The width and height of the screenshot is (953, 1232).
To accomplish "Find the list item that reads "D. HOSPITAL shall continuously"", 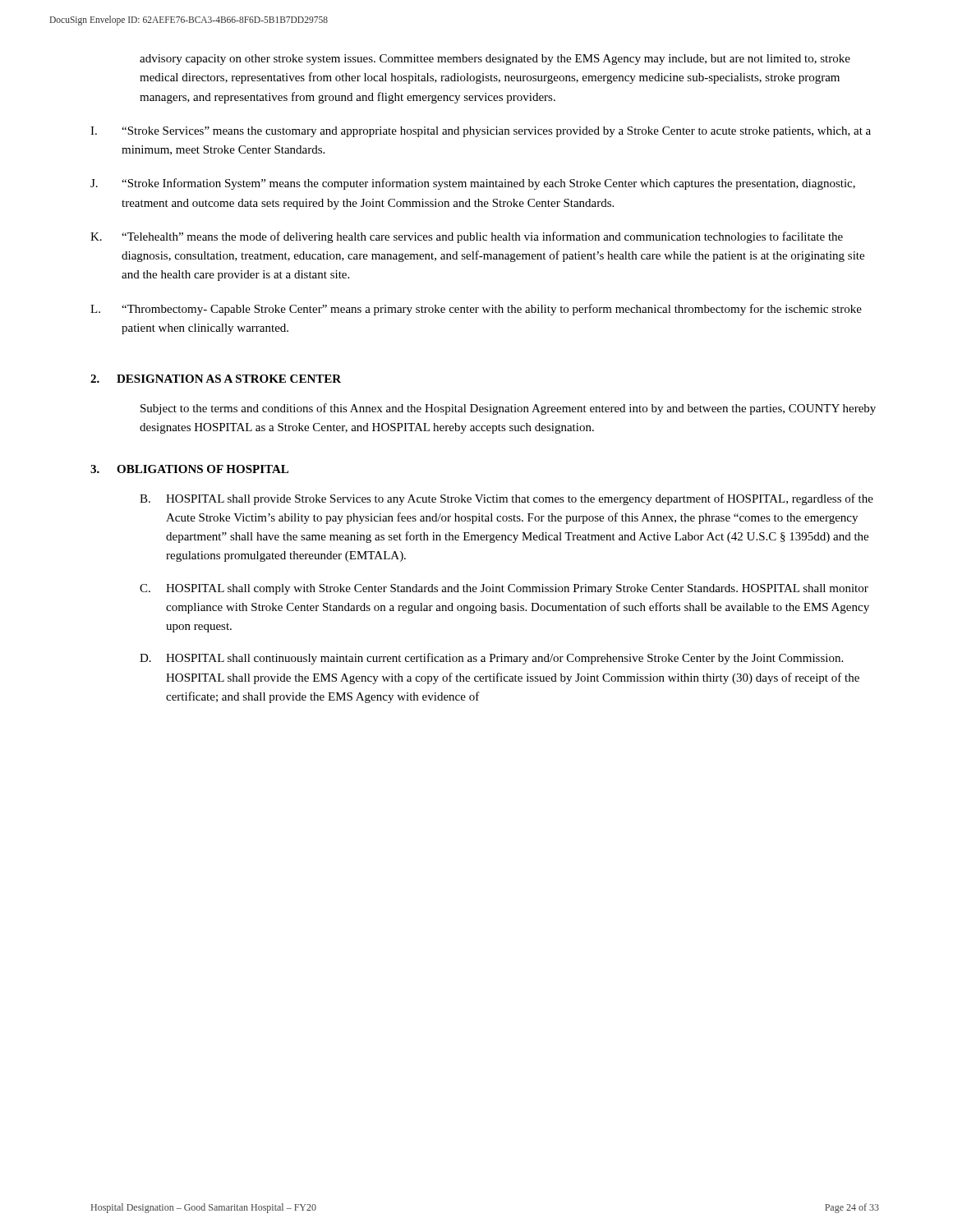I will point(509,678).
